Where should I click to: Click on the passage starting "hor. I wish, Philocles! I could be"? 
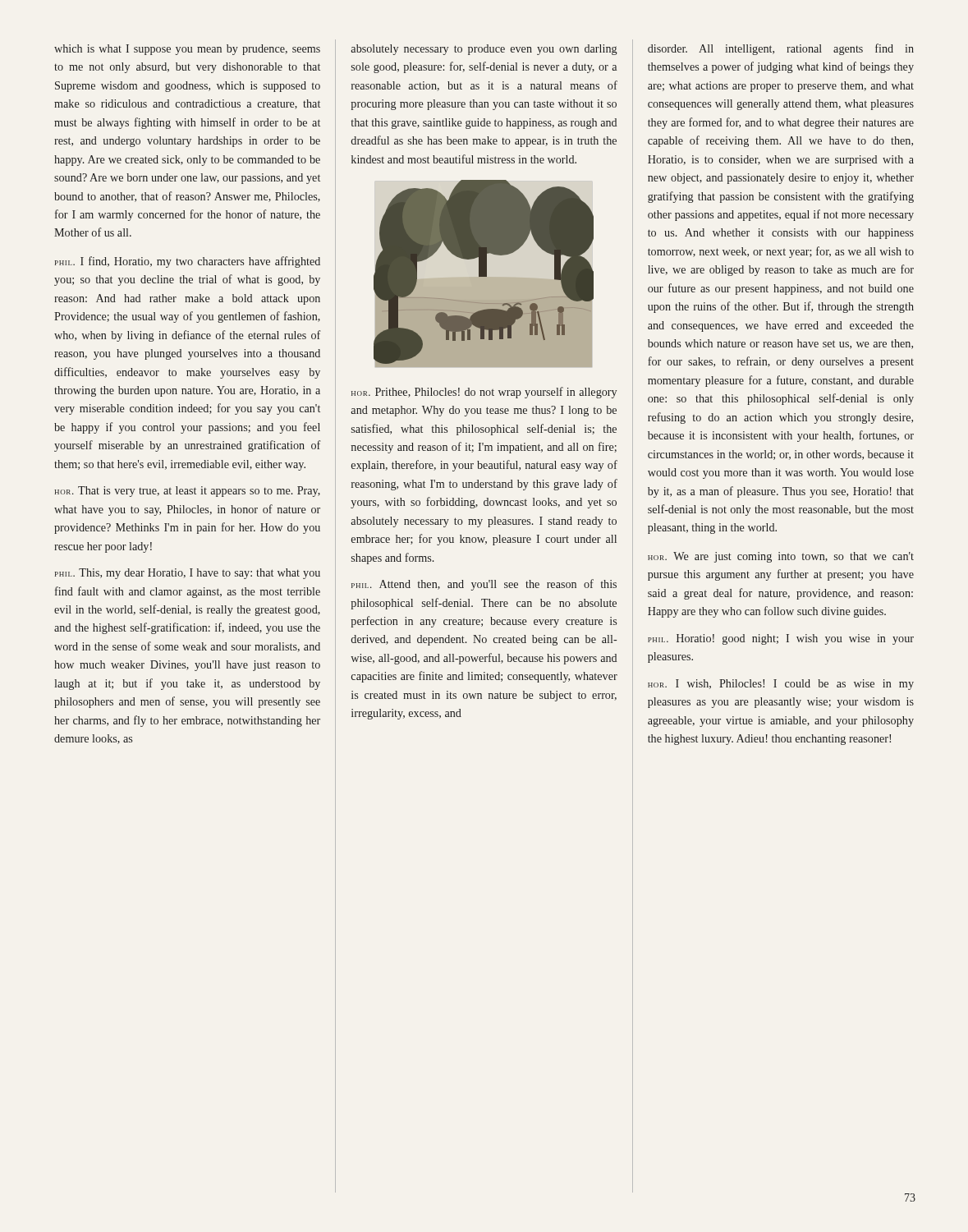point(781,711)
